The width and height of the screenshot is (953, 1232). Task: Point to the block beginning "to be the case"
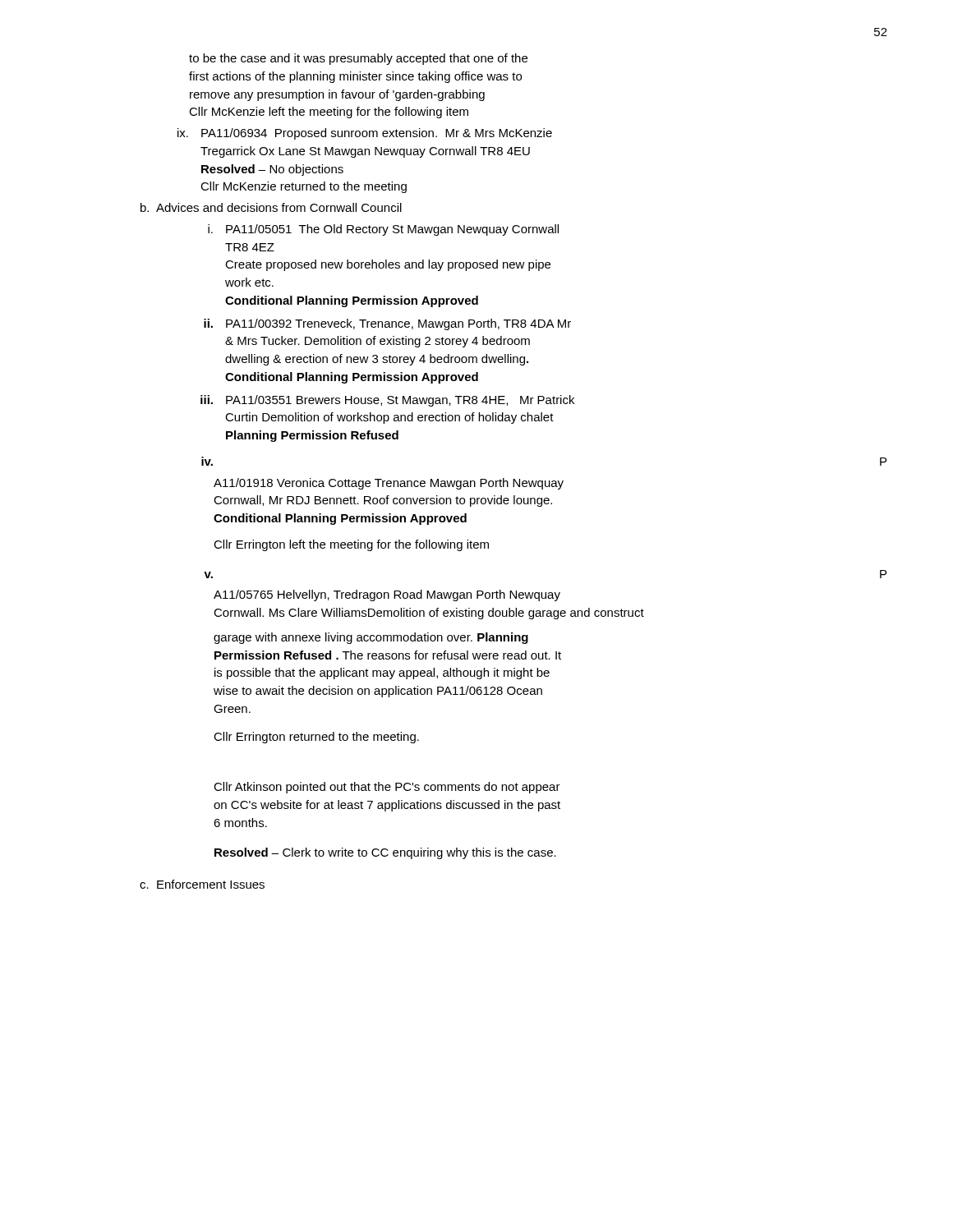[359, 85]
